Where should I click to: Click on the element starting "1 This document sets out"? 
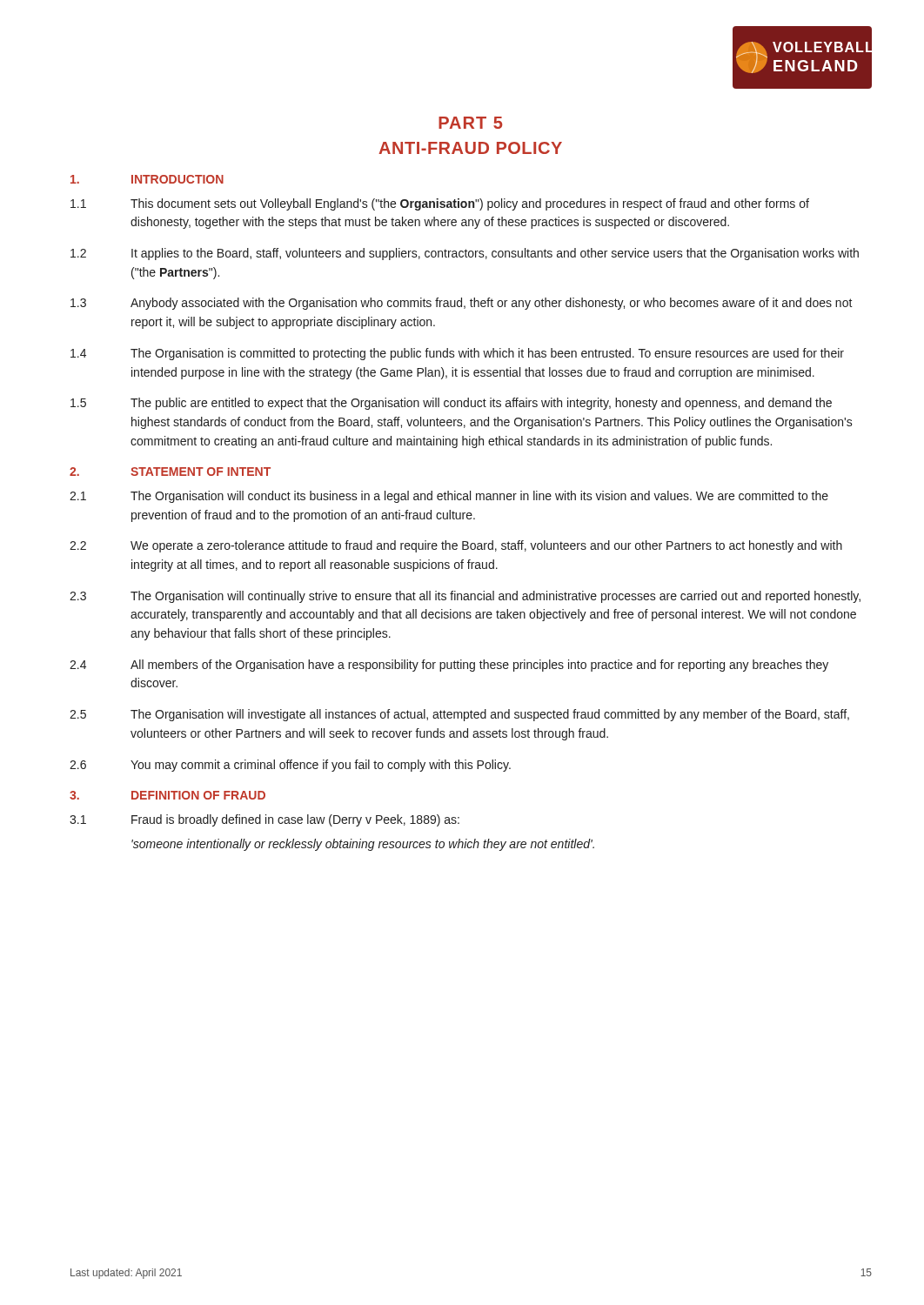coord(471,213)
